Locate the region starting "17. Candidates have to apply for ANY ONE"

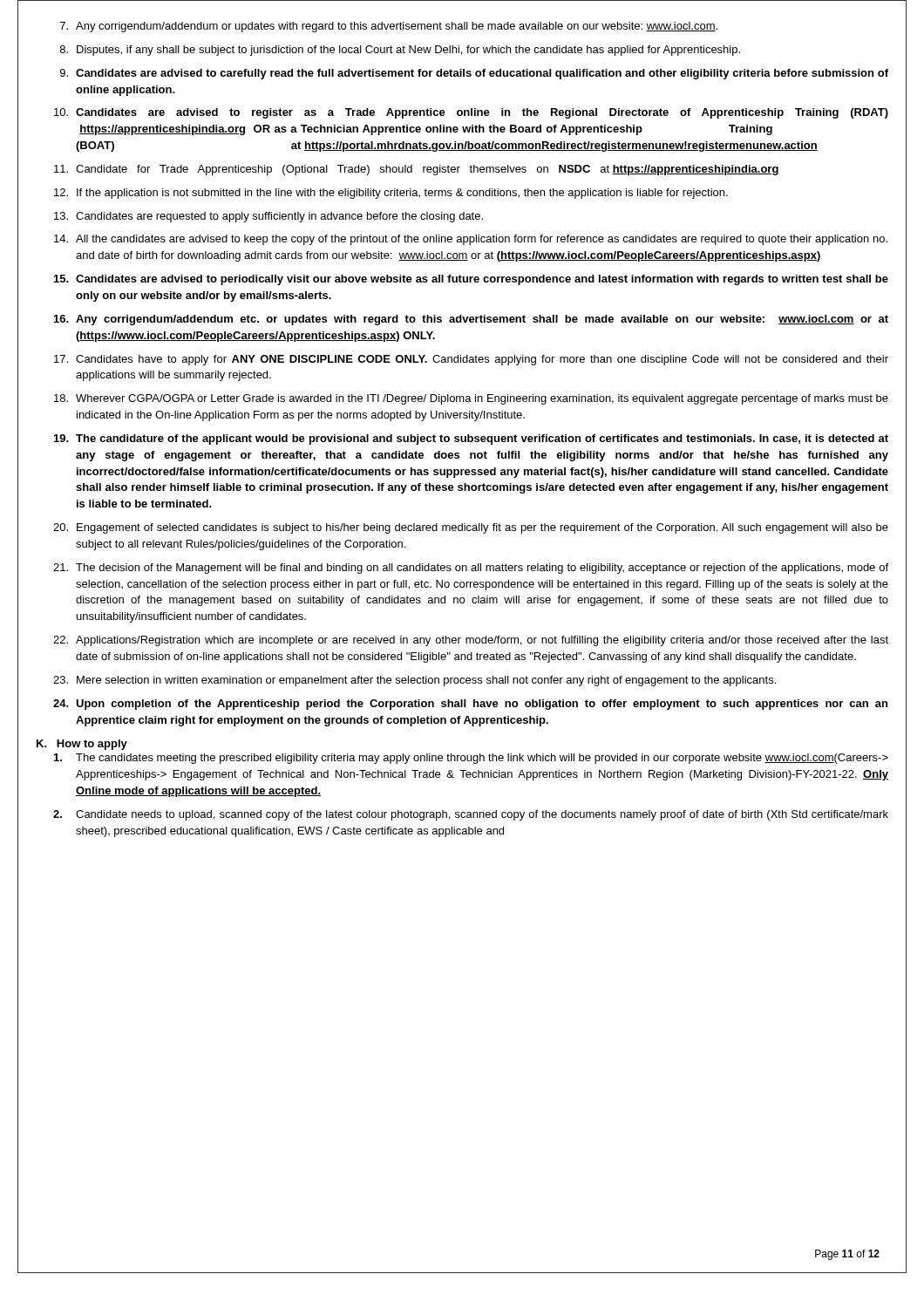(x=462, y=367)
